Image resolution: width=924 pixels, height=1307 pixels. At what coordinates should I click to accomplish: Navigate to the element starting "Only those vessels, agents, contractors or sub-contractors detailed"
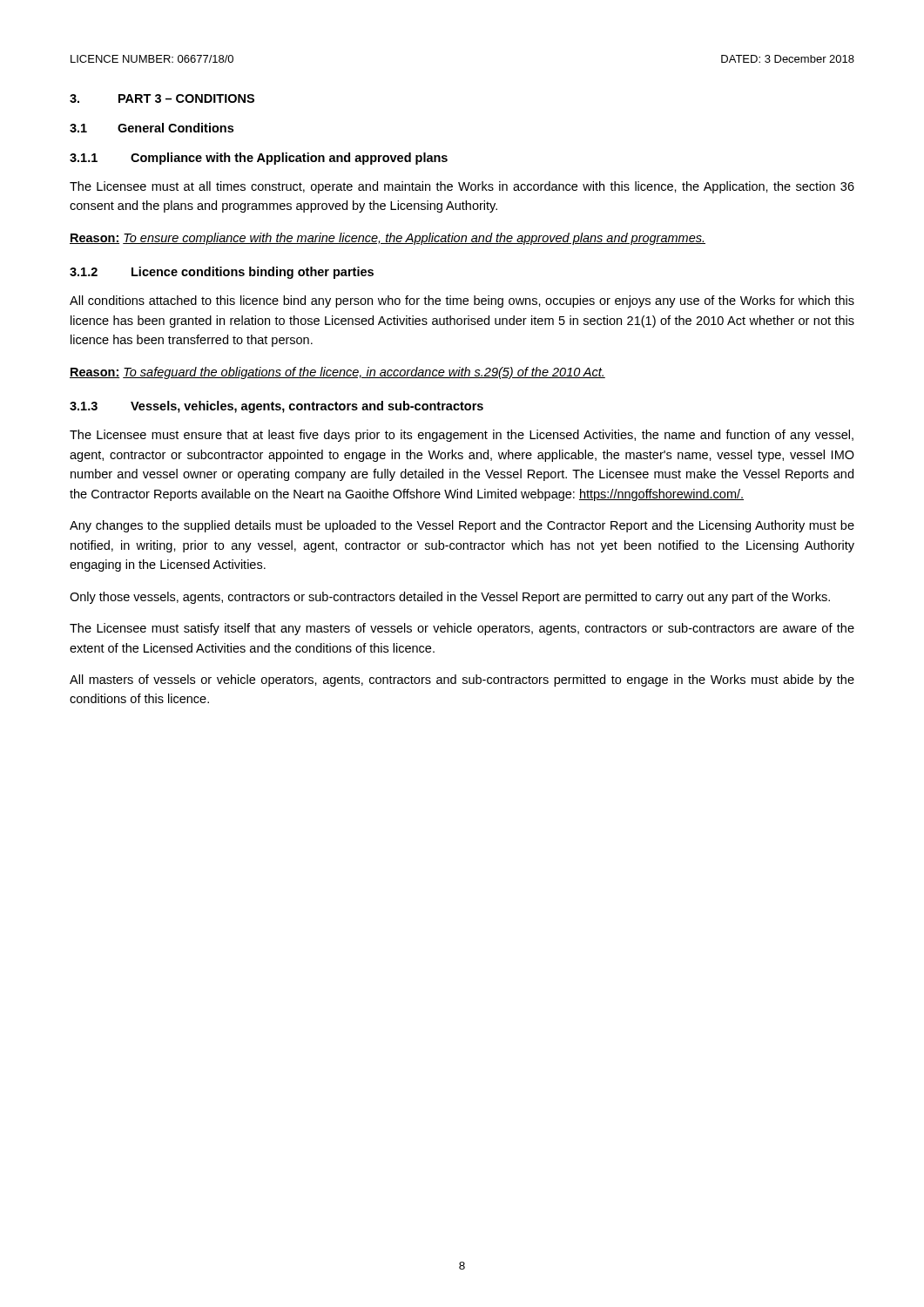pyautogui.click(x=462, y=597)
